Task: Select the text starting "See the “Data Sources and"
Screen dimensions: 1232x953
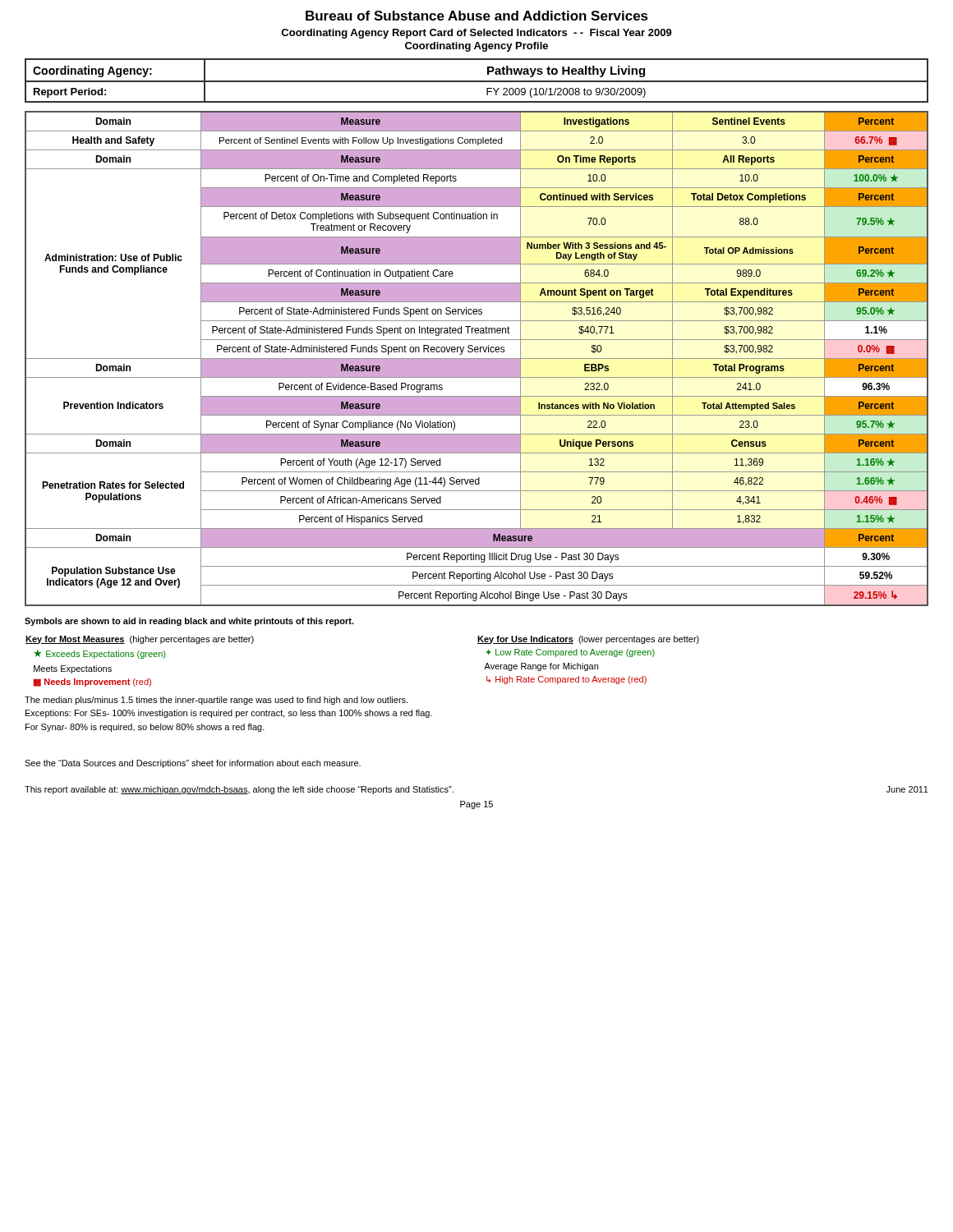Action: (x=193, y=763)
